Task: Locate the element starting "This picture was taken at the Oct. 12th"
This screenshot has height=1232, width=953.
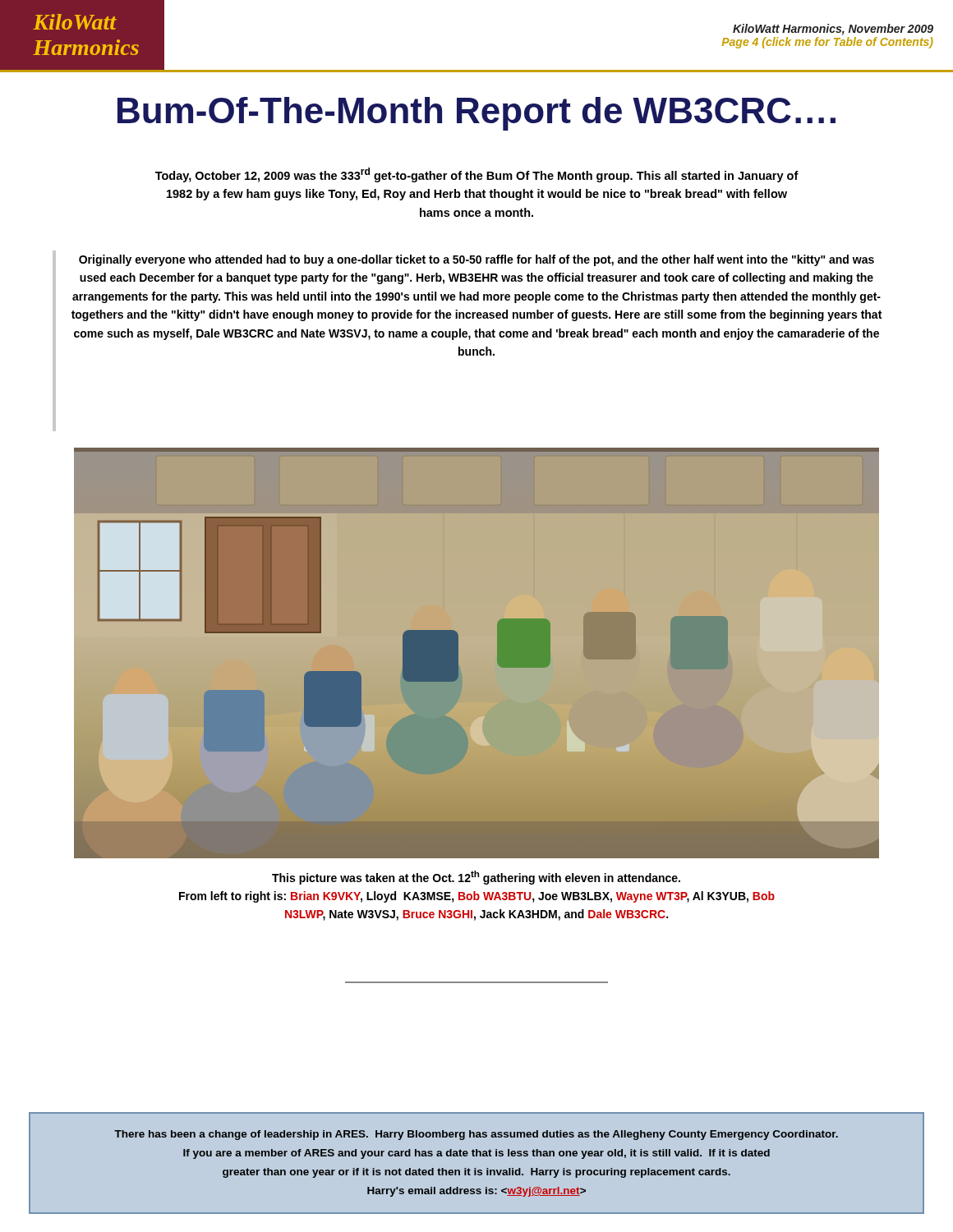Action: point(476,895)
